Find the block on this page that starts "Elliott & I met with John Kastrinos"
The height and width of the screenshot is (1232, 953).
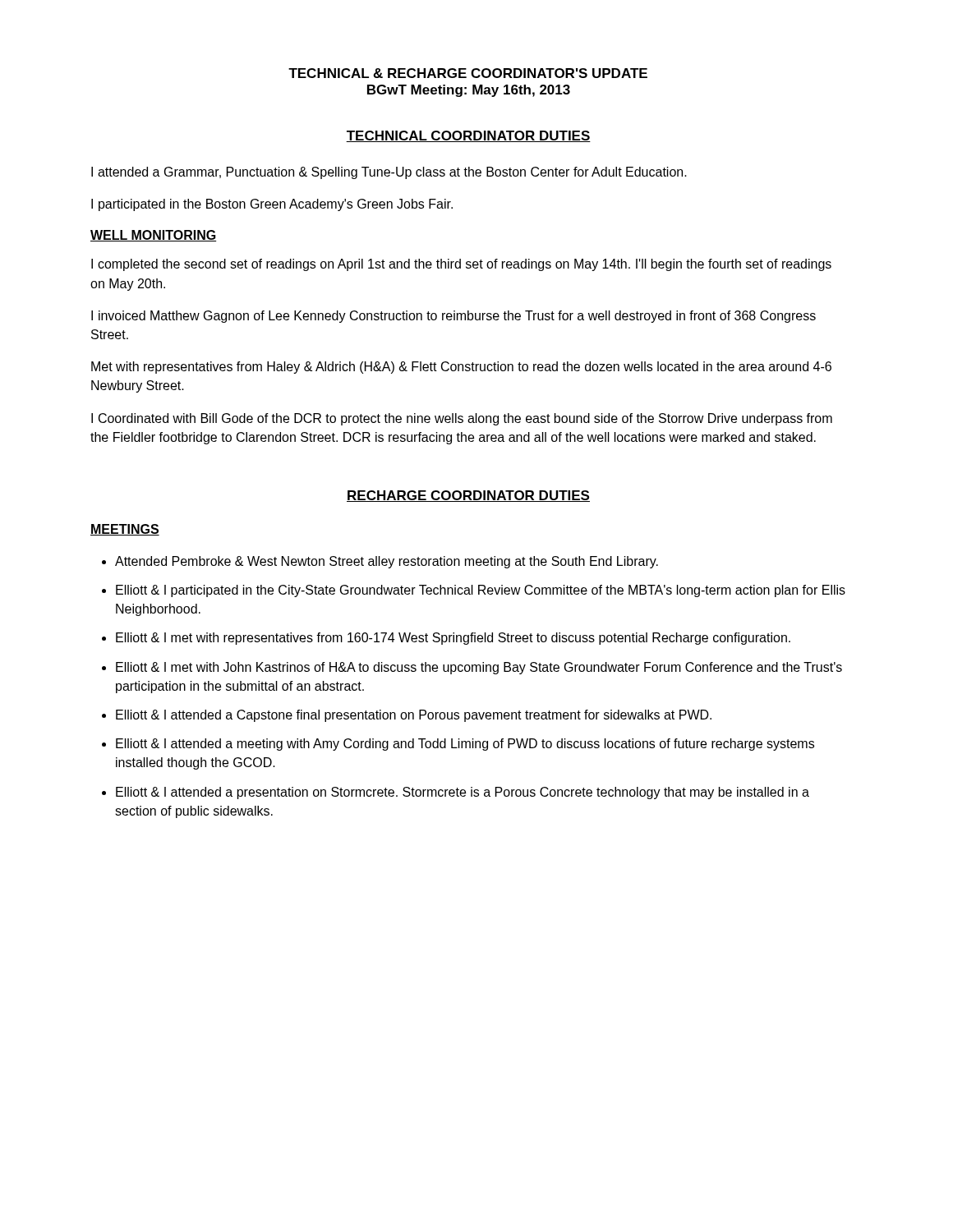[479, 677]
